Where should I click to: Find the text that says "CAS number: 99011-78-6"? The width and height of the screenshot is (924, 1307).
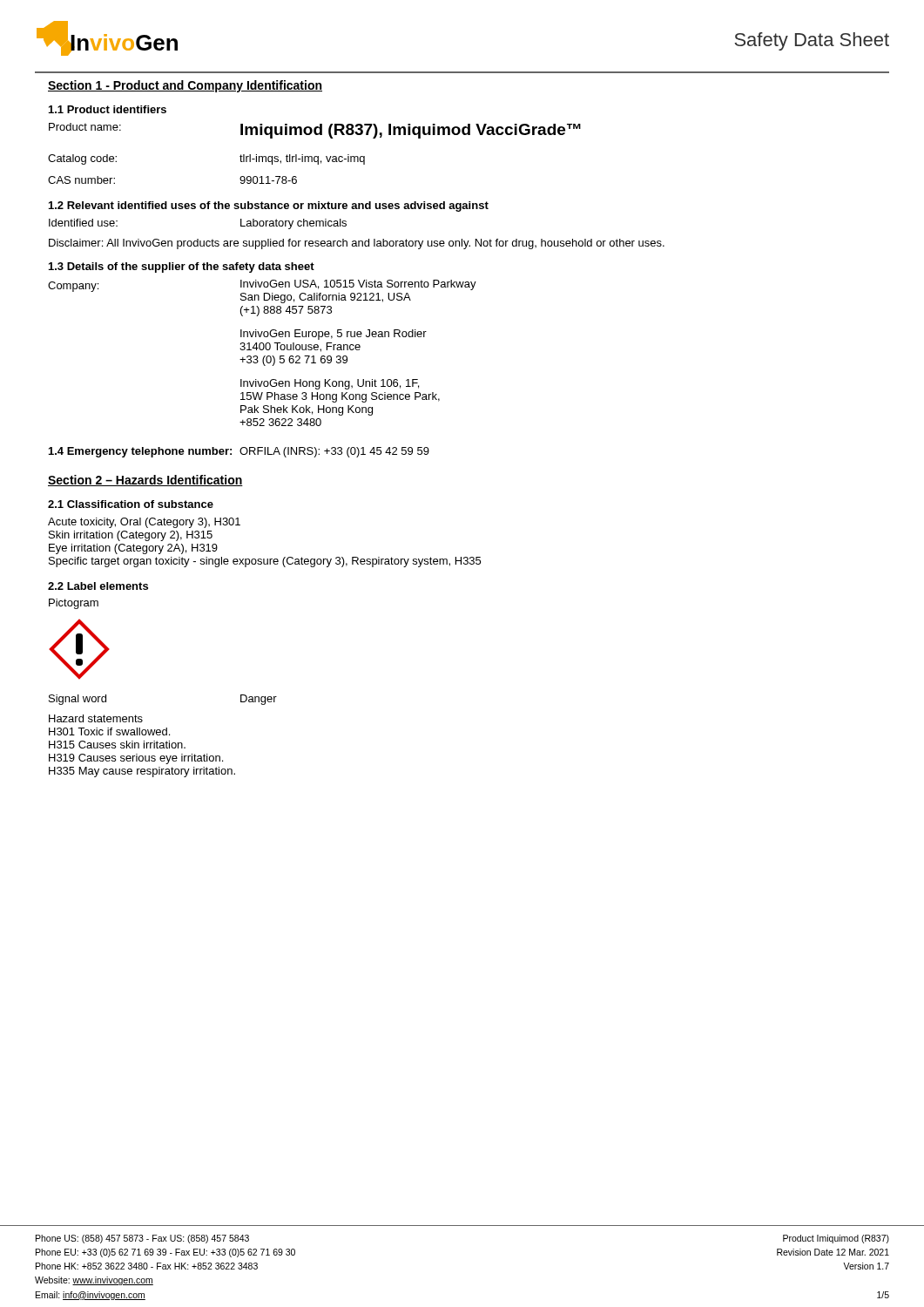click(82, 180)
